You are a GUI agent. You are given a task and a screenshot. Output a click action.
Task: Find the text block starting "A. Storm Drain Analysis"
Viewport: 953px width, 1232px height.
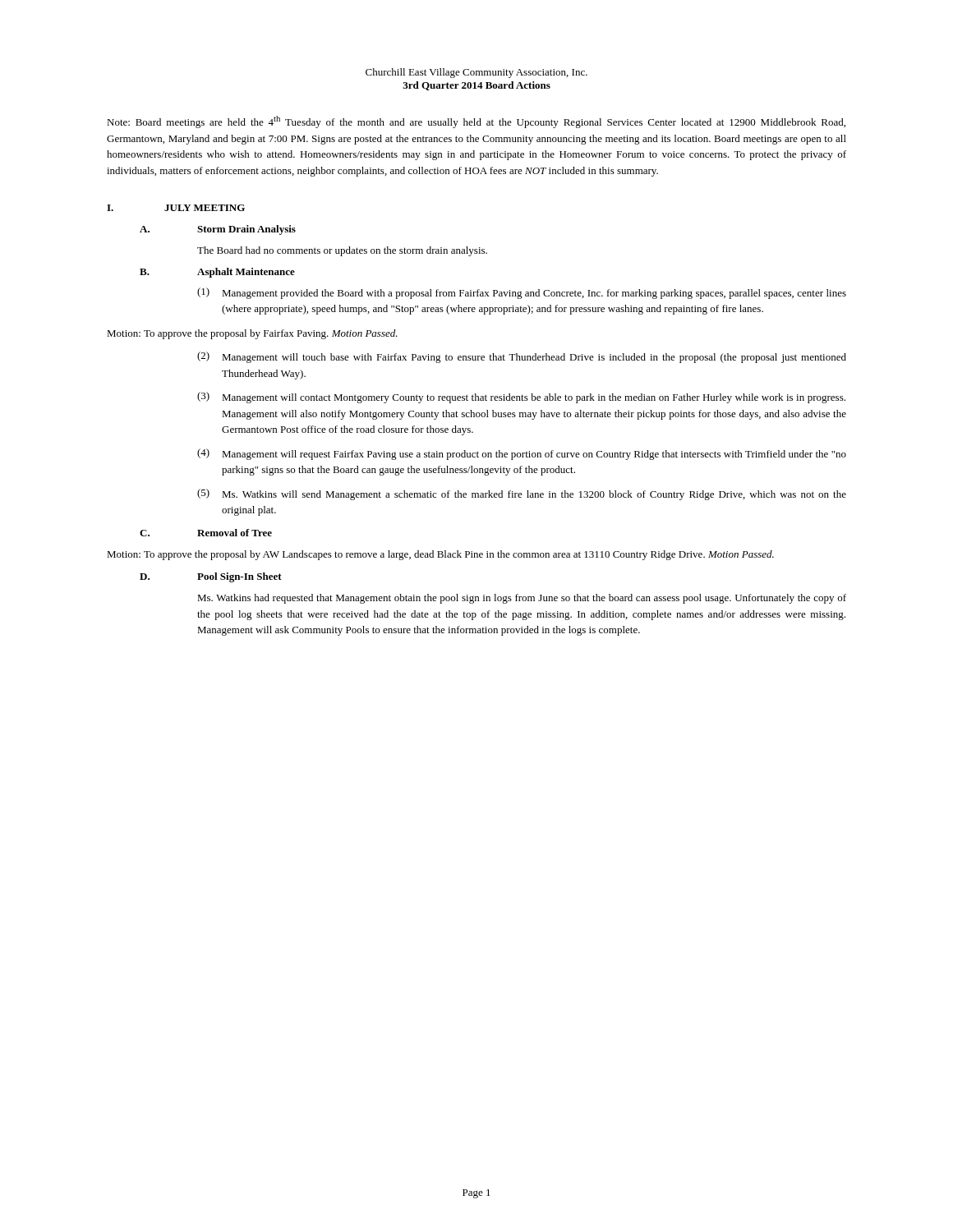click(x=201, y=229)
